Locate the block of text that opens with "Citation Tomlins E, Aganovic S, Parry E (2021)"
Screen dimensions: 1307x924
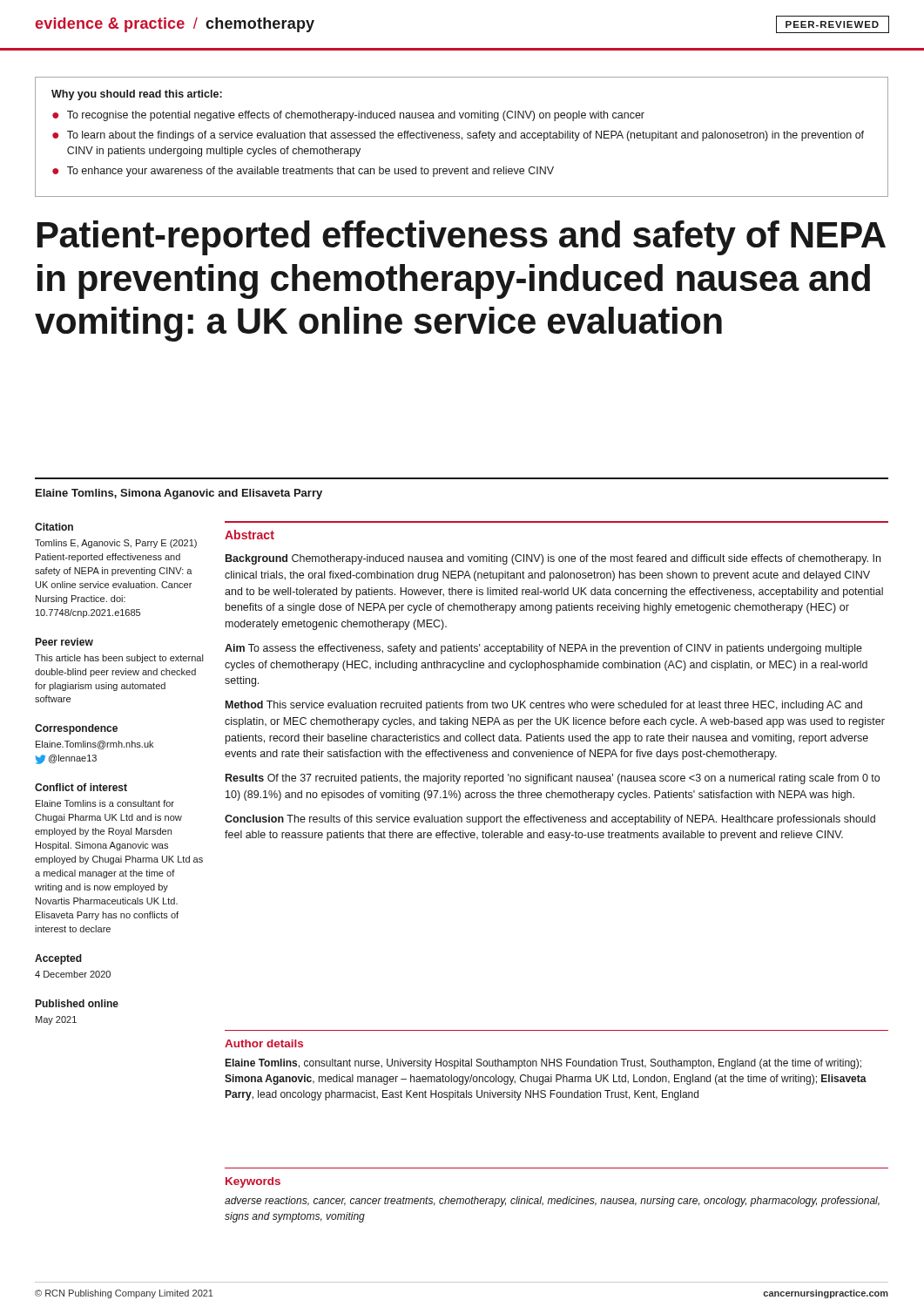pos(120,571)
